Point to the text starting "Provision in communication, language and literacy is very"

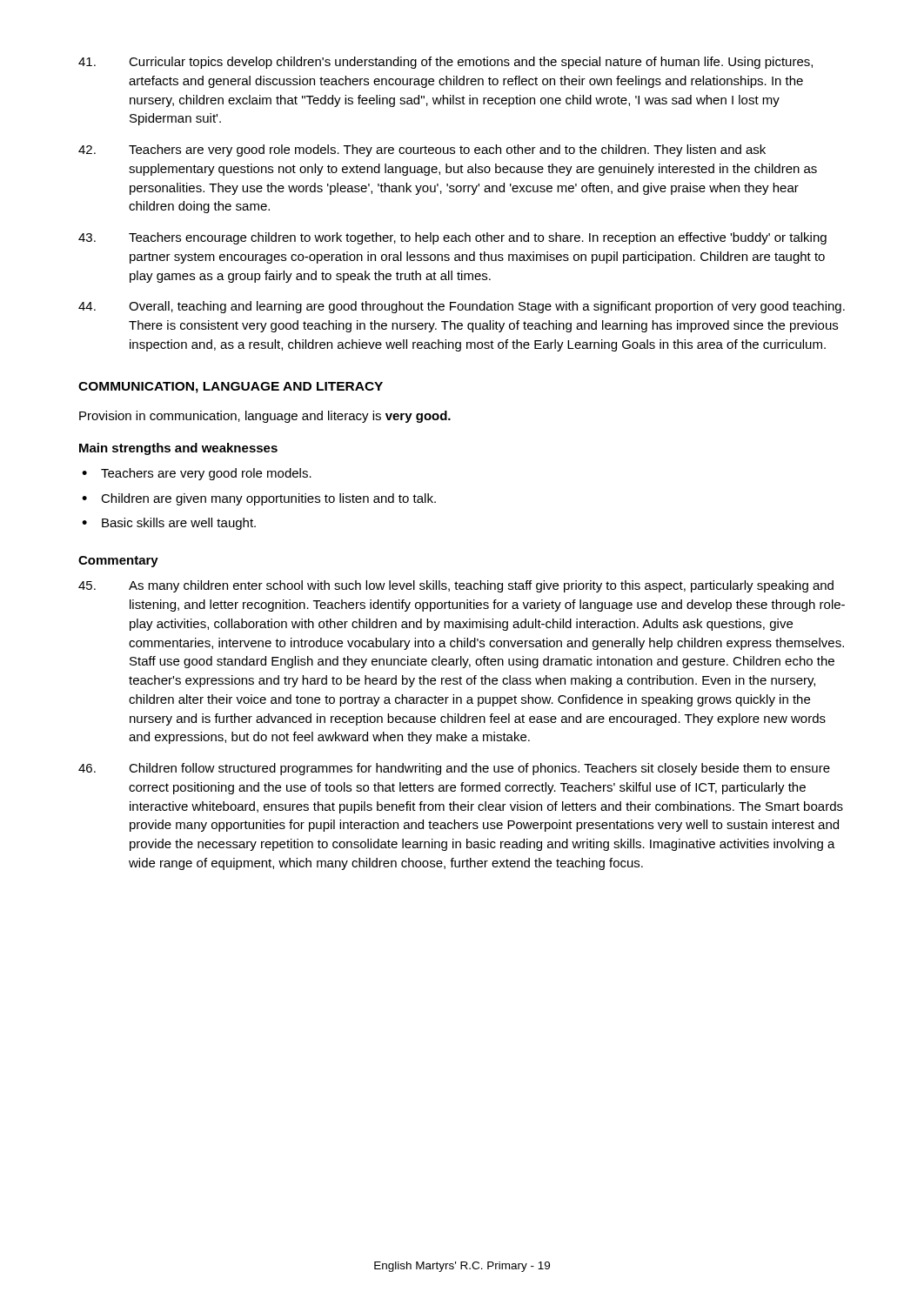(265, 415)
